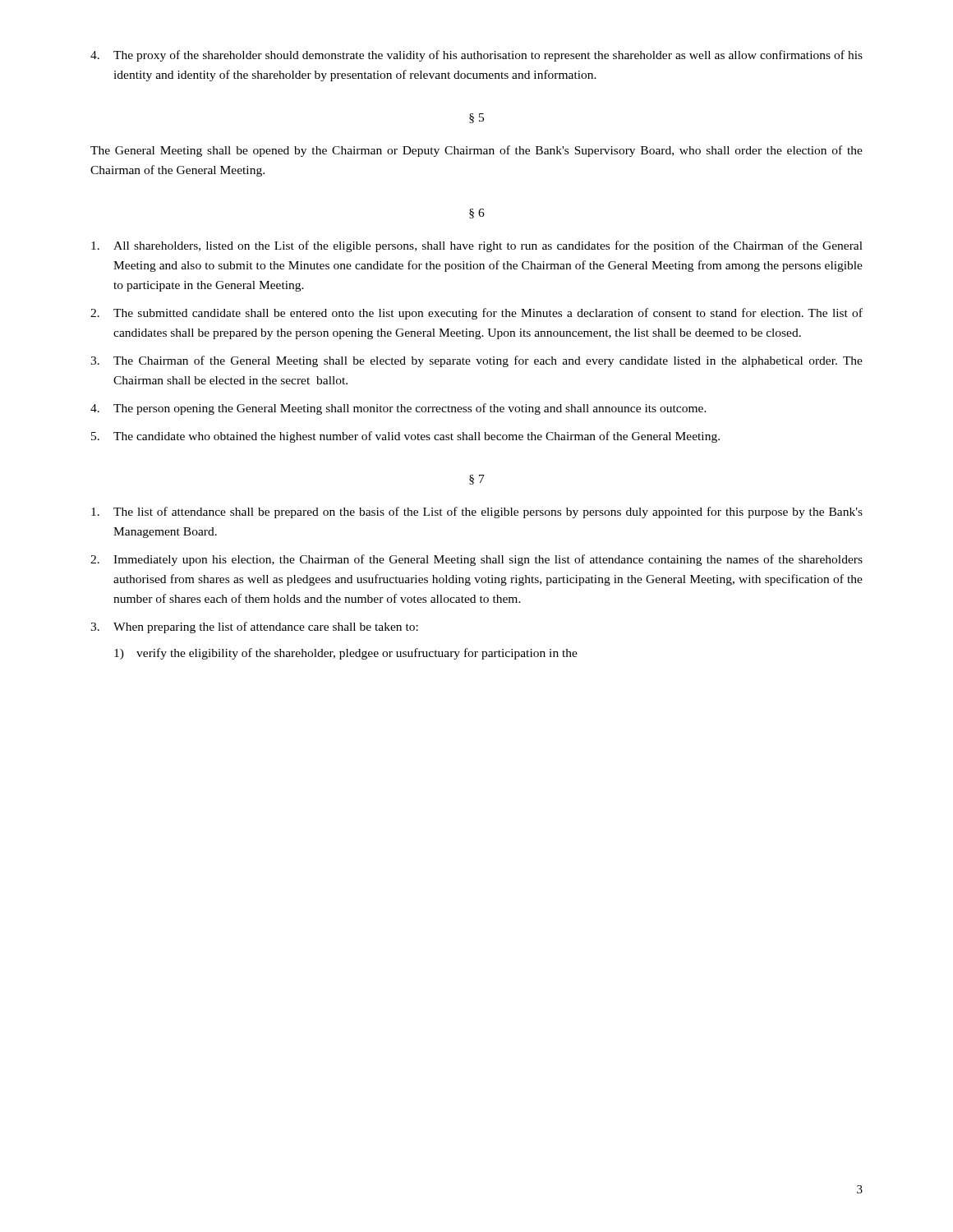Locate the section header with the text "§ 7"
953x1232 pixels.
click(476, 479)
